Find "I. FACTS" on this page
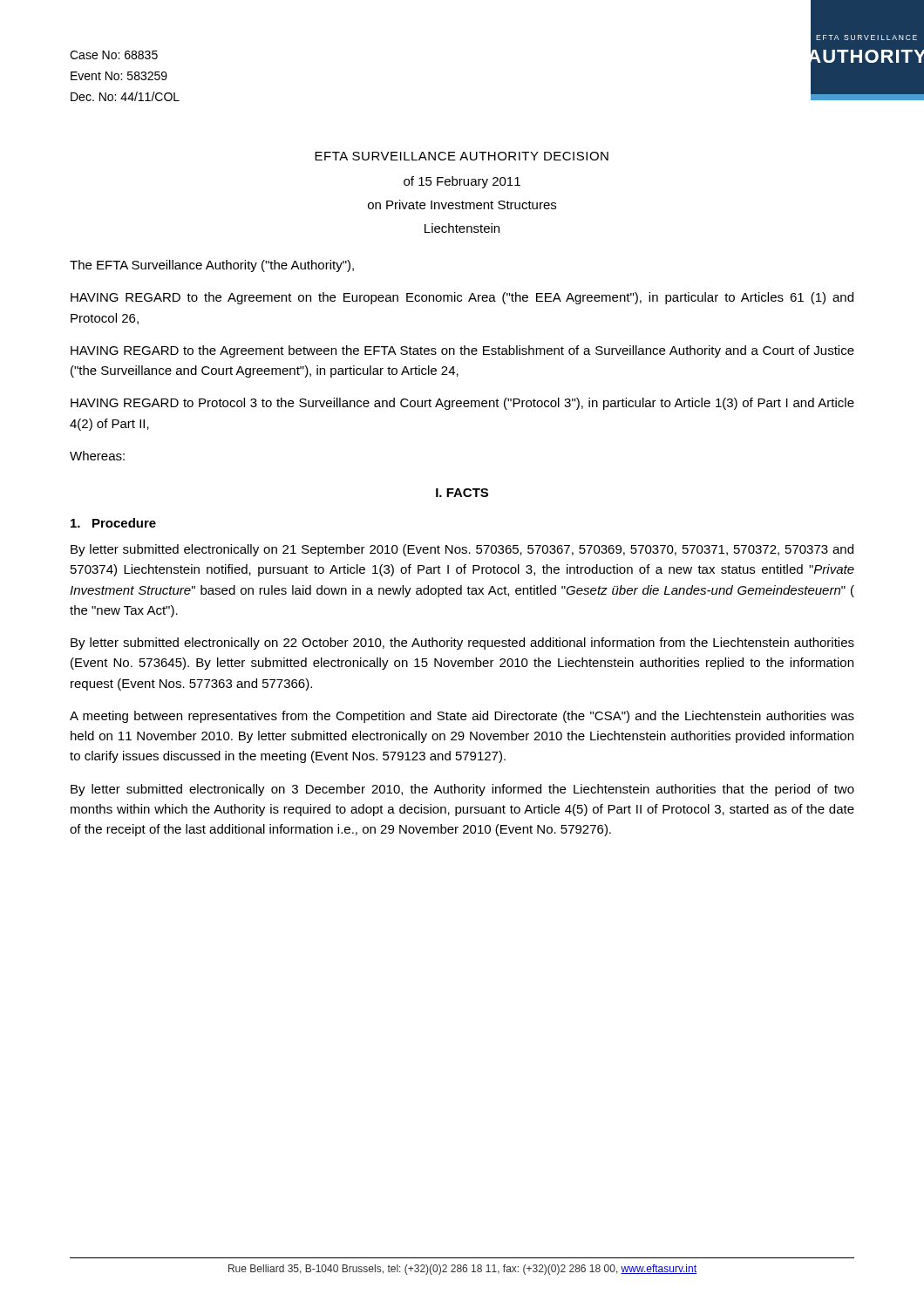 click(x=462, y=492)
